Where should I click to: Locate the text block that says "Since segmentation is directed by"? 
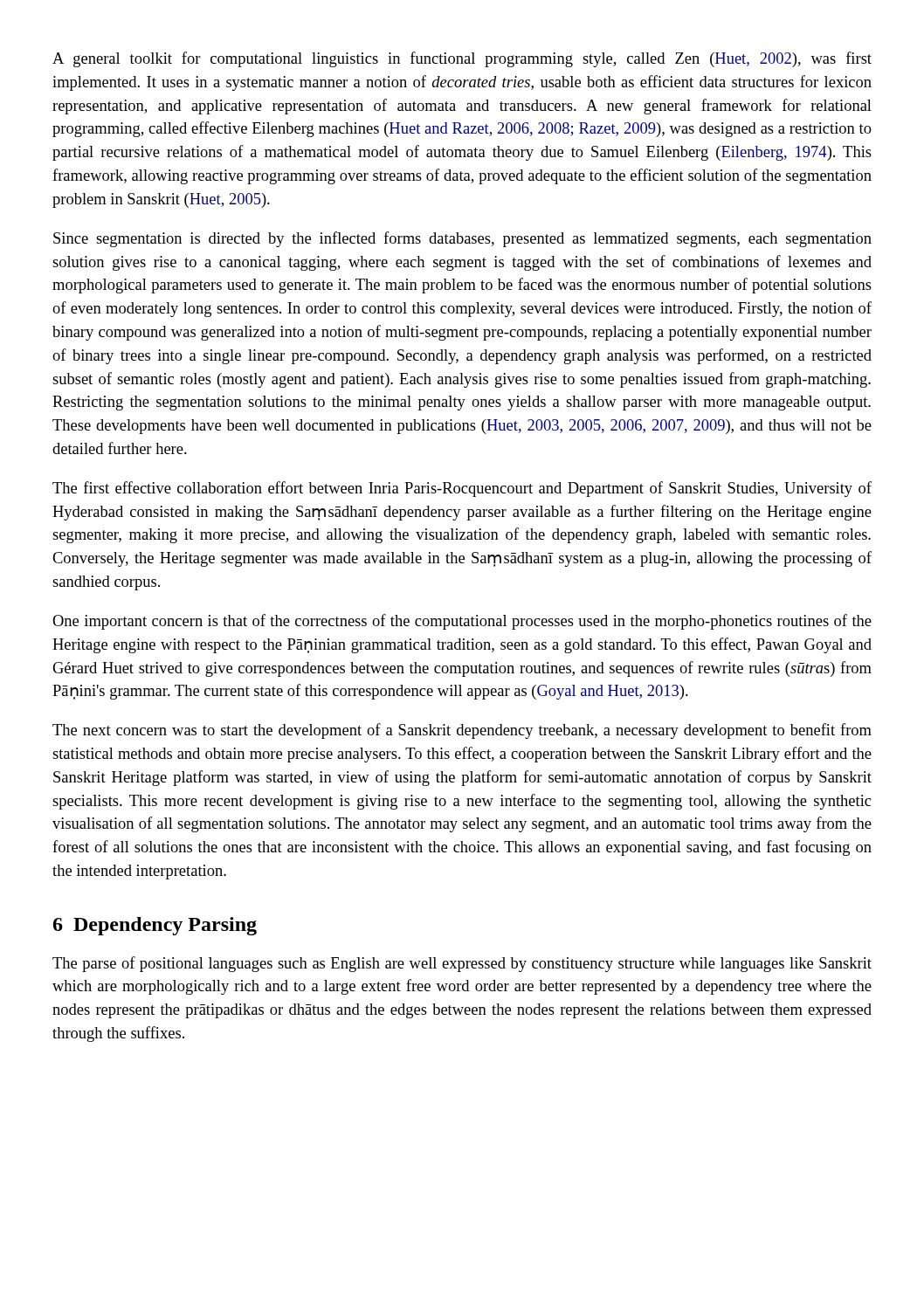click(x=462, y=343)
